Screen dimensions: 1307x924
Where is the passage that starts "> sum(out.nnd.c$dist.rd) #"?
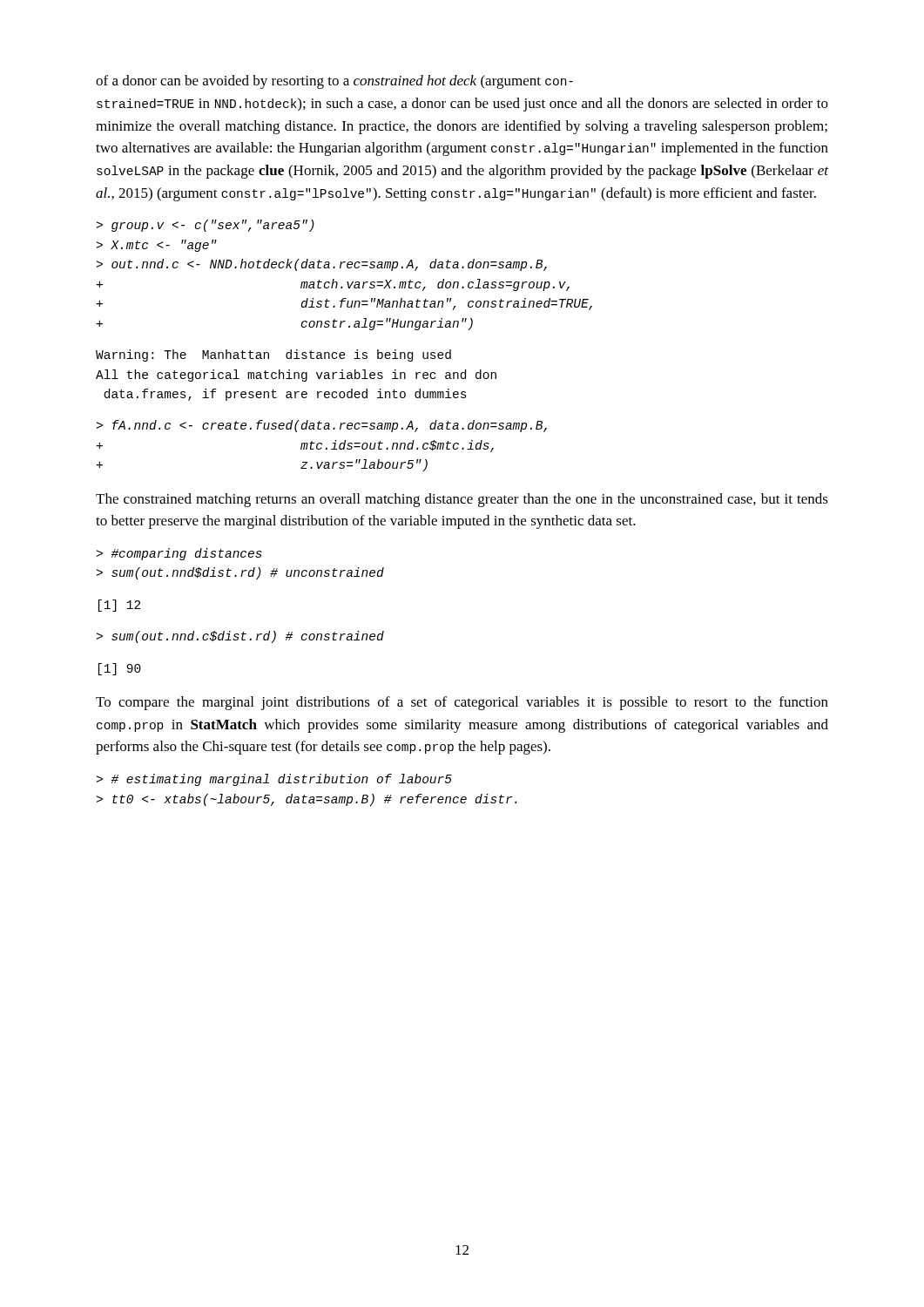click(x=240, y=637)
